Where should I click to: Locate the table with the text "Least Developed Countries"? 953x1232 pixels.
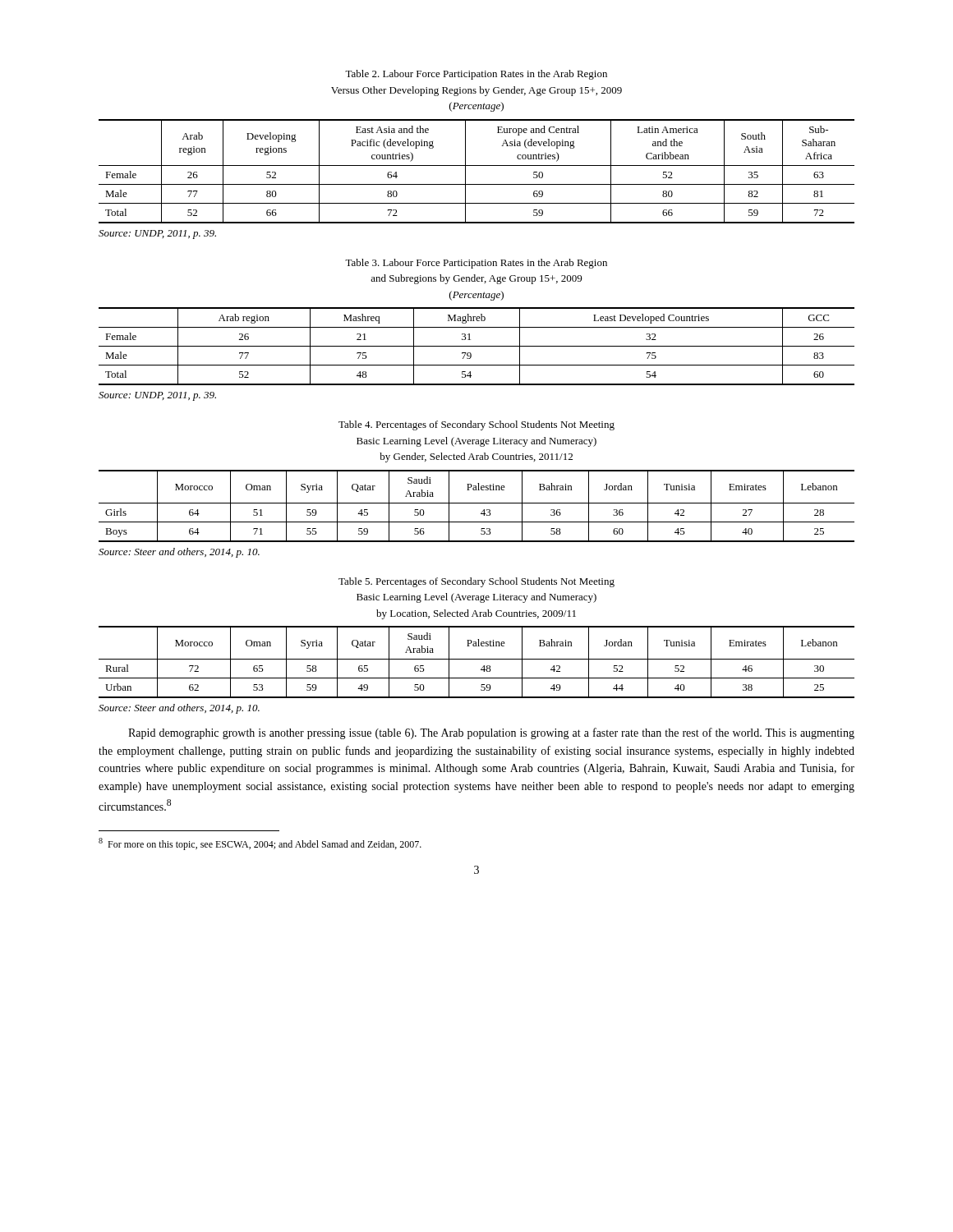pyautogui.click(x=476, y=346)
